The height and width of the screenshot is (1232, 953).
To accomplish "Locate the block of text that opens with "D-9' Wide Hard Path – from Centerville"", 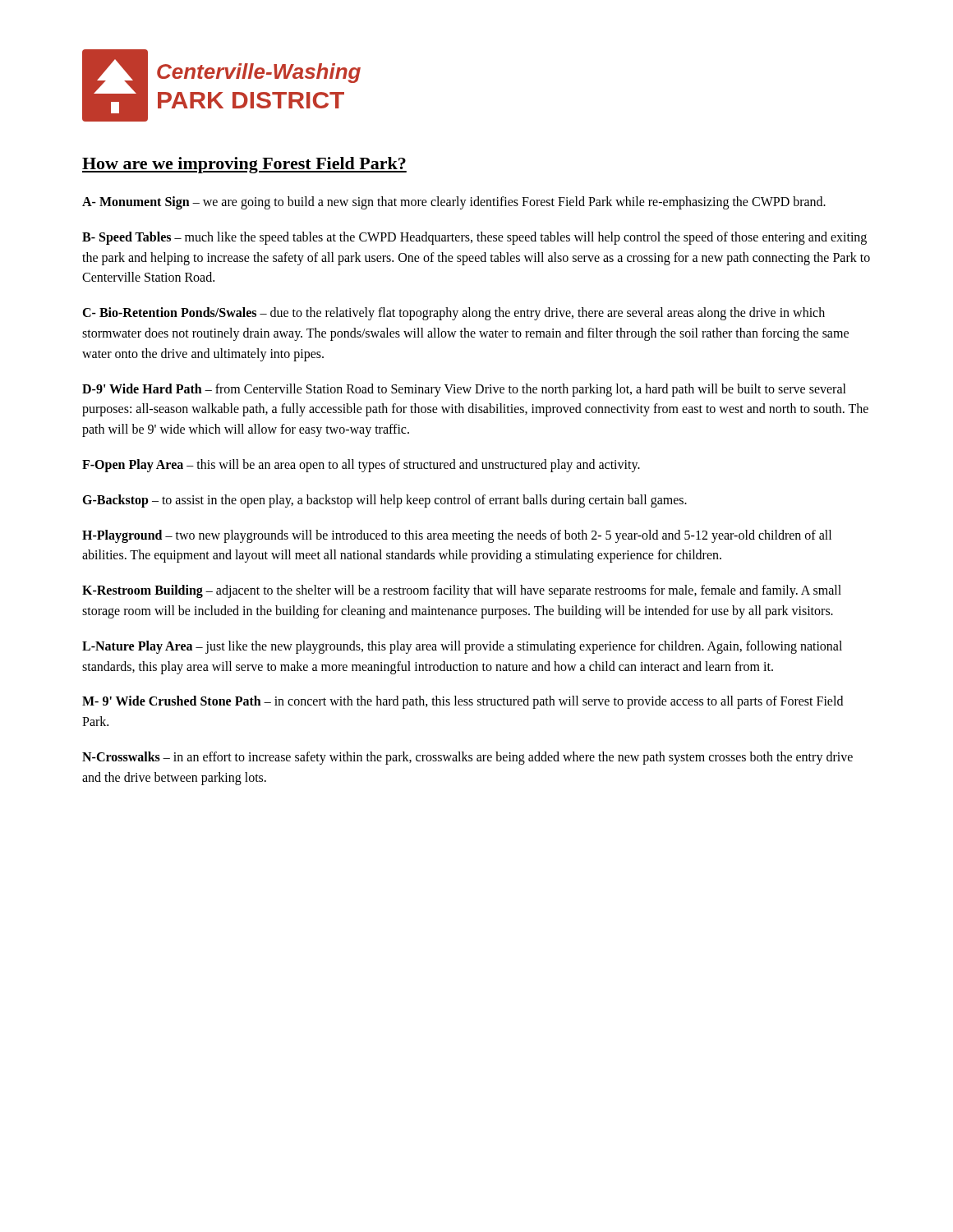I will (x=476, y=410).
